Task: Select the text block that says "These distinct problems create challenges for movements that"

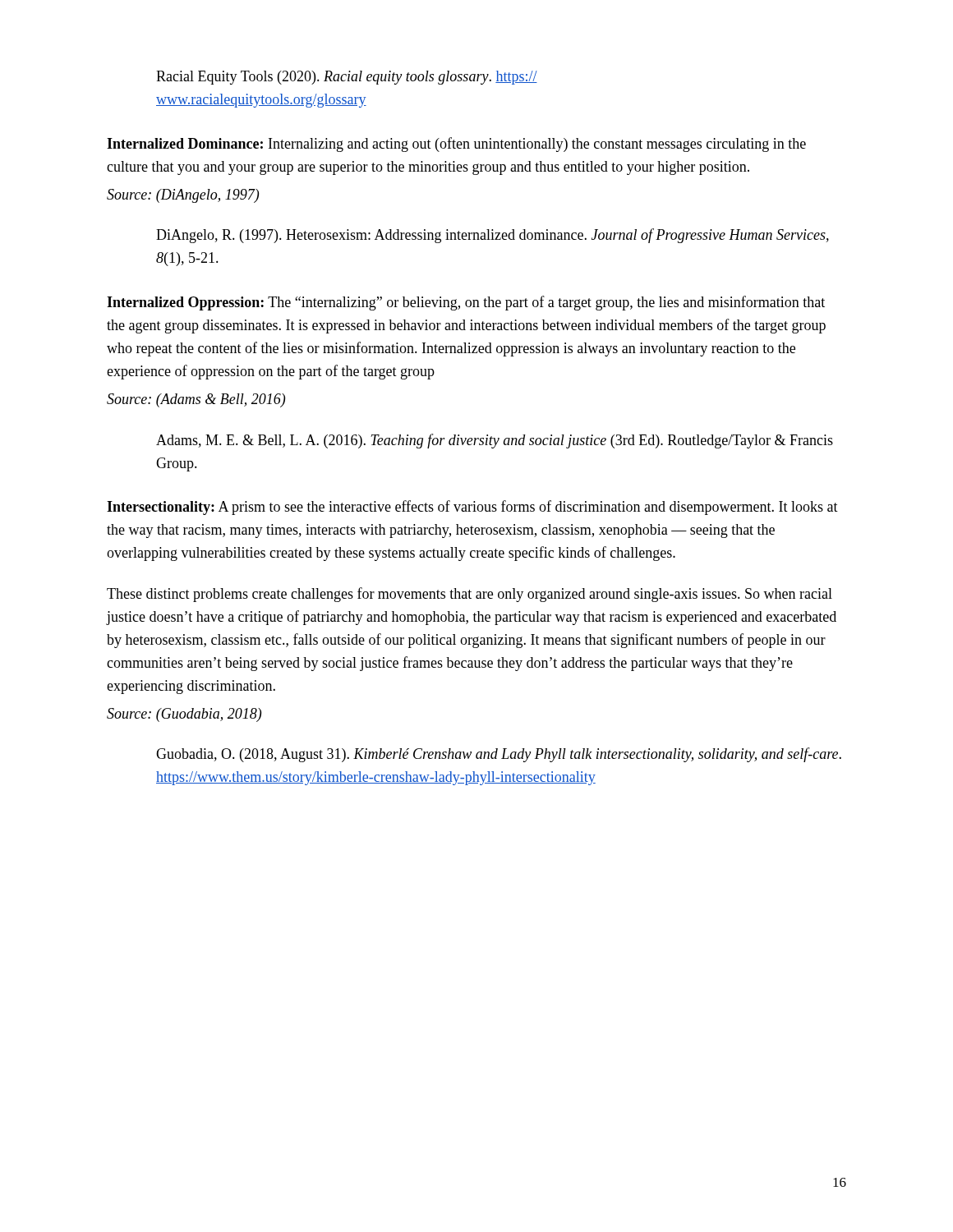Action: point(476,654)
